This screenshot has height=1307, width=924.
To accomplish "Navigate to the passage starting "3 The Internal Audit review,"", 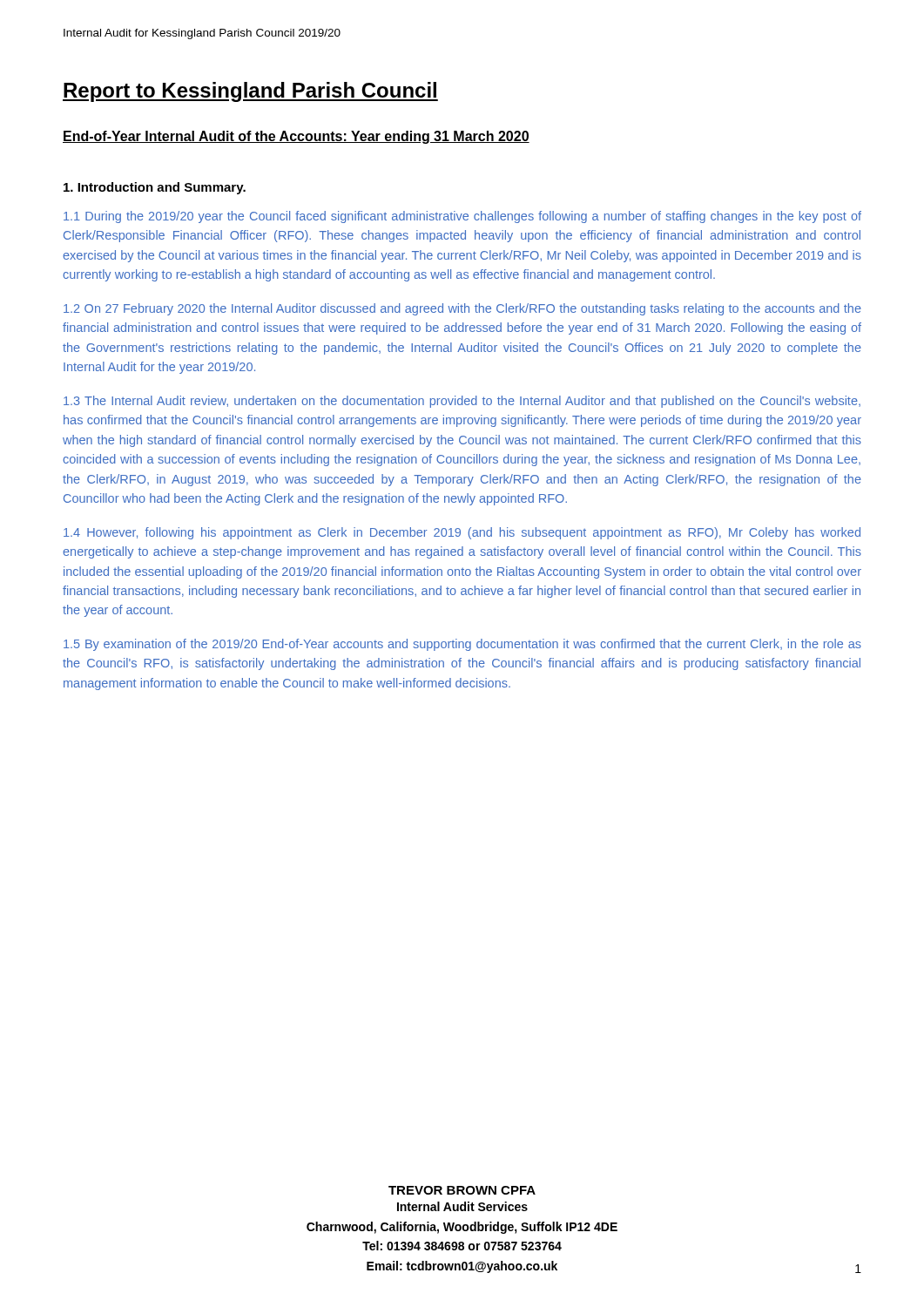I will (462, 450).
